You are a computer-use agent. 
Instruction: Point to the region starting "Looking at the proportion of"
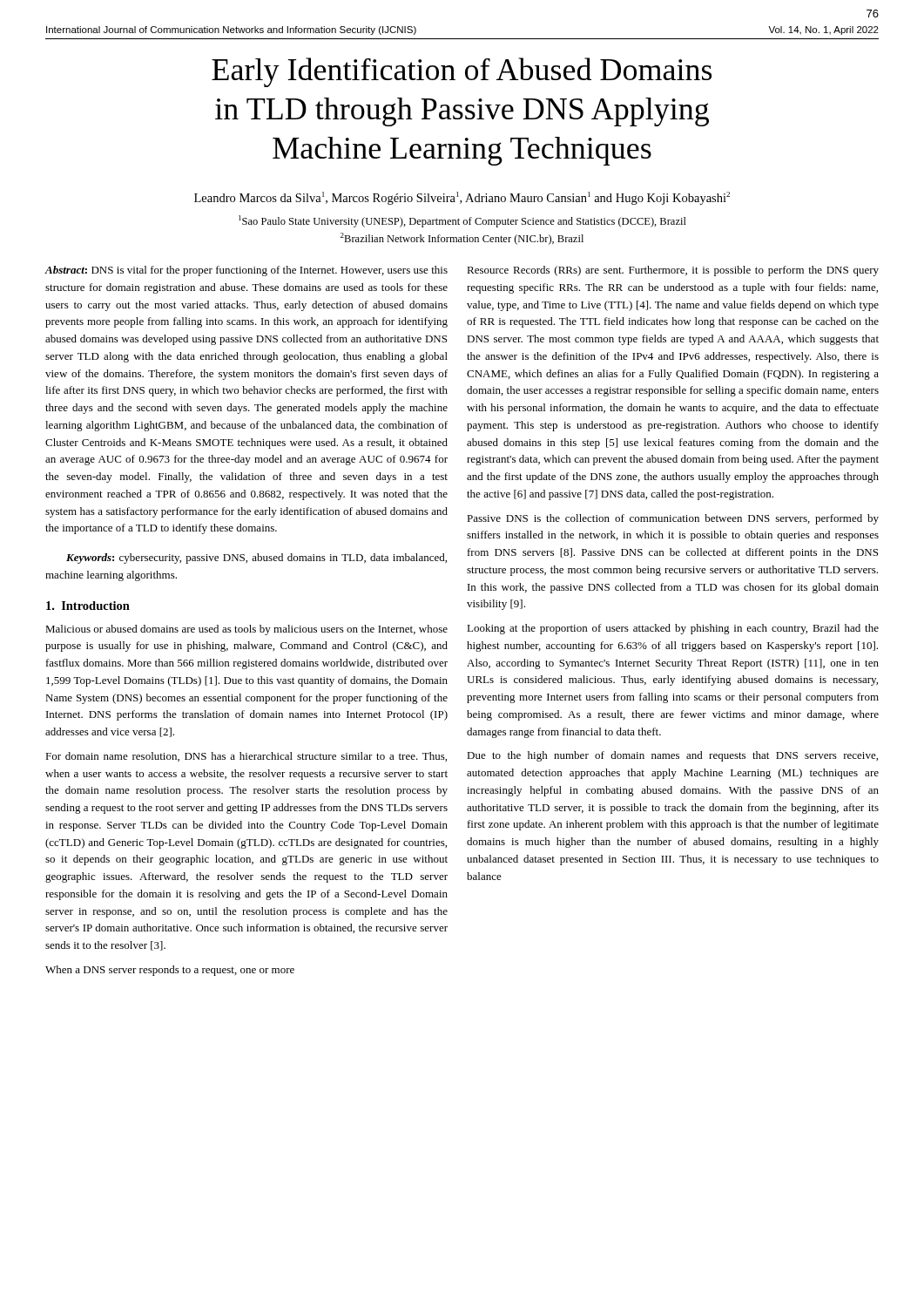point(673,679)
